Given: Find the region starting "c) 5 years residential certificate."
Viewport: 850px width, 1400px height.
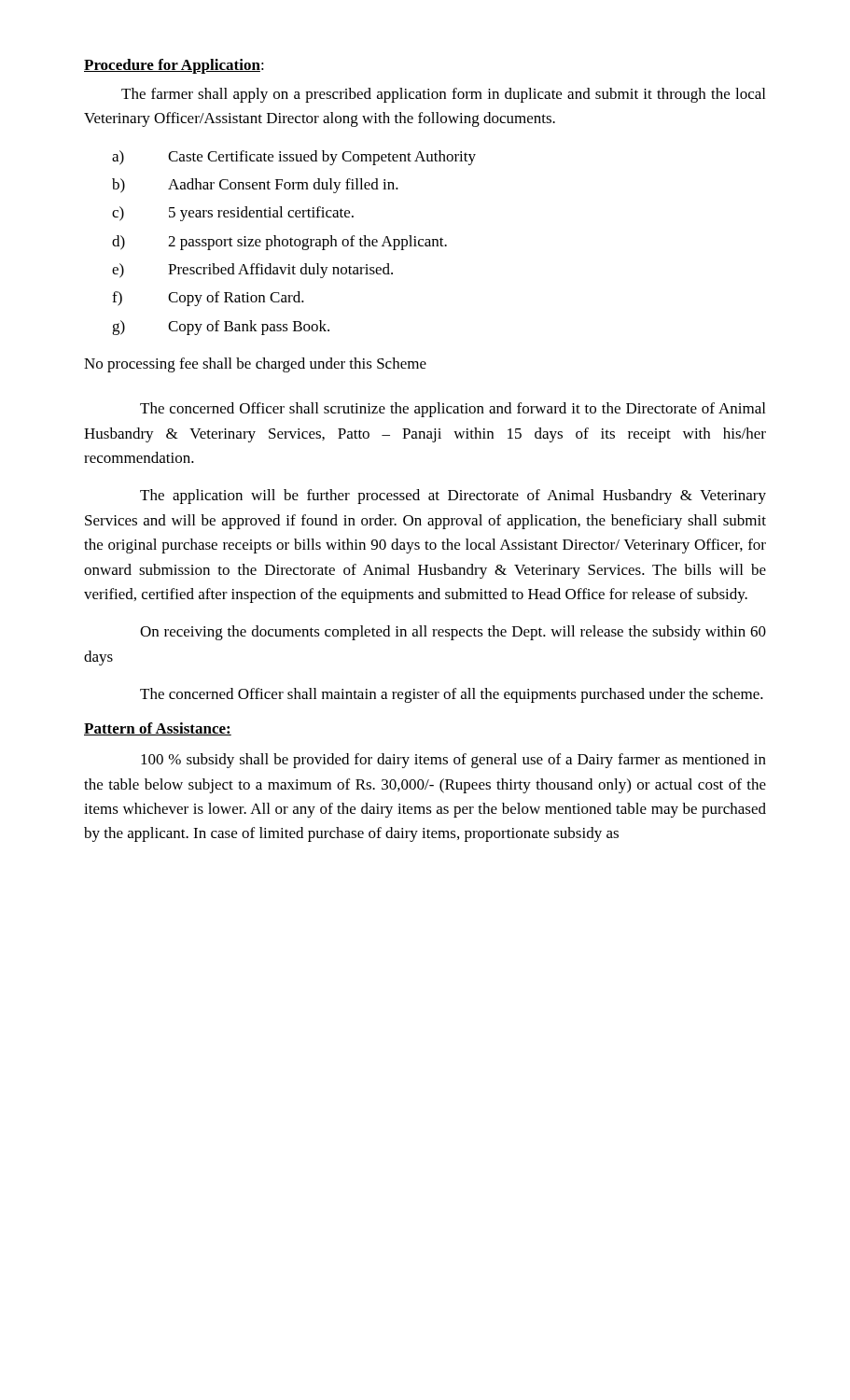Looking at the screenshot, I should click(233, 214).
